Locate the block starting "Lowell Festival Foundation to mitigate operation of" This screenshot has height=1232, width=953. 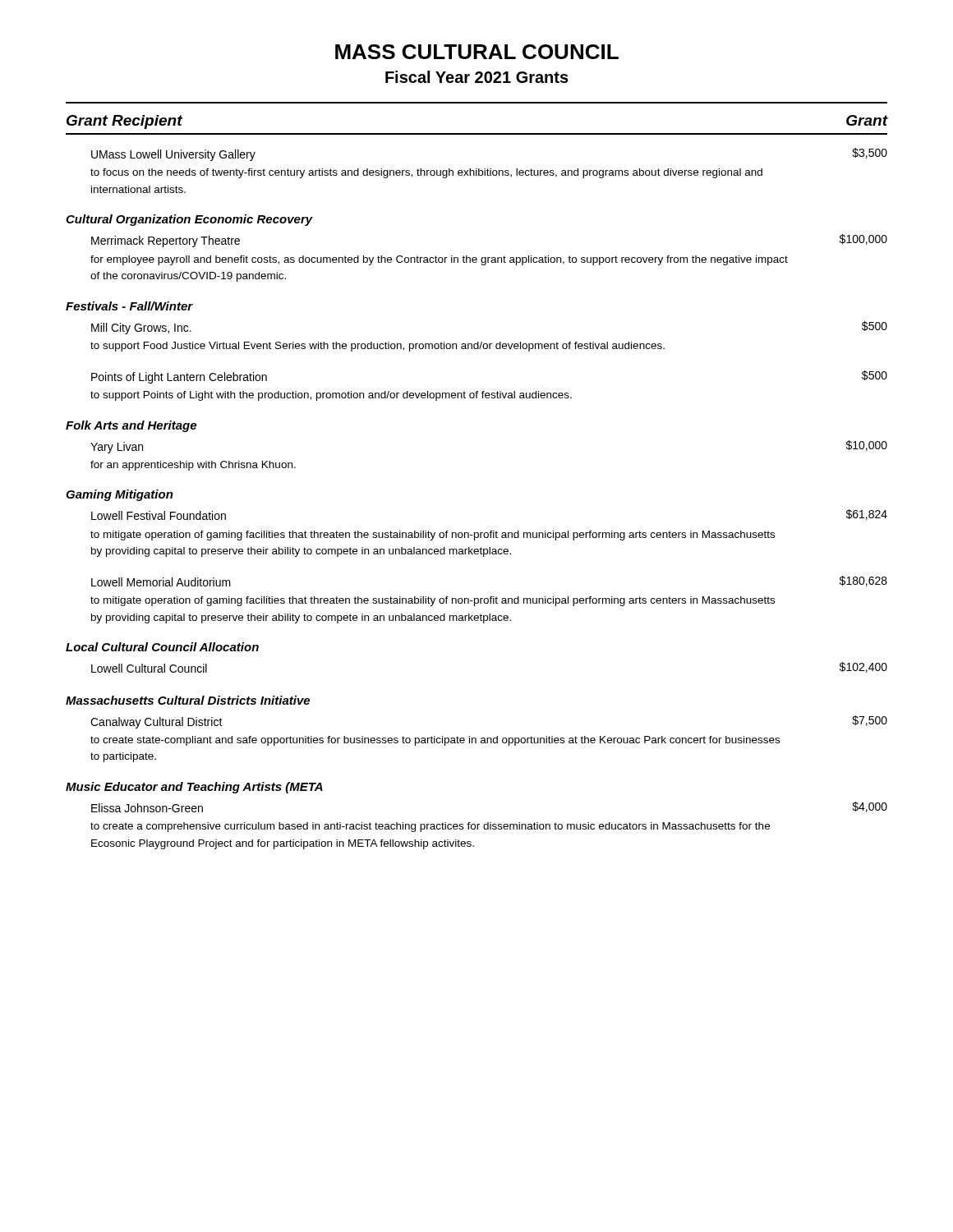tap(489, 534)
